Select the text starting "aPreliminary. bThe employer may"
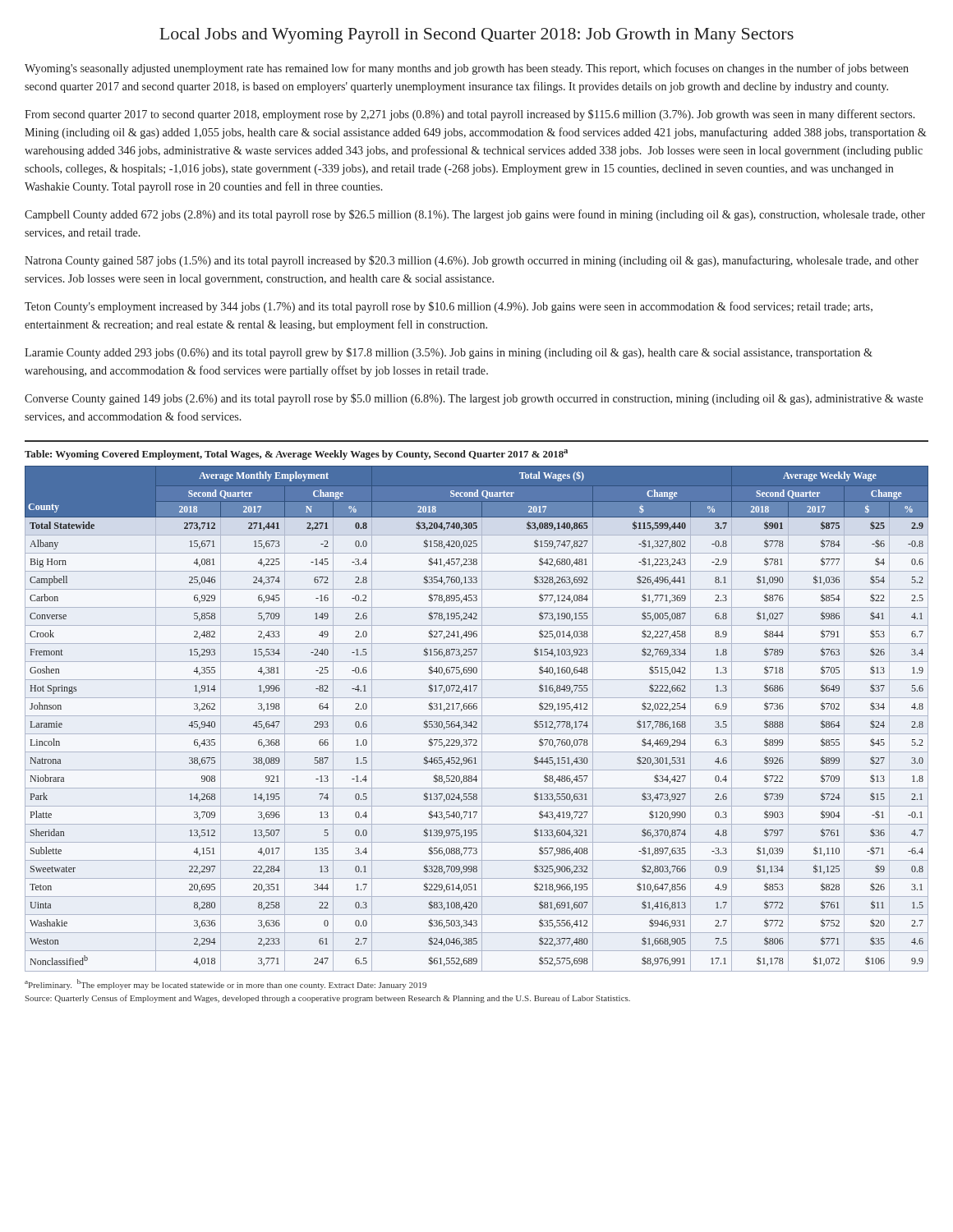 (328, 990)
